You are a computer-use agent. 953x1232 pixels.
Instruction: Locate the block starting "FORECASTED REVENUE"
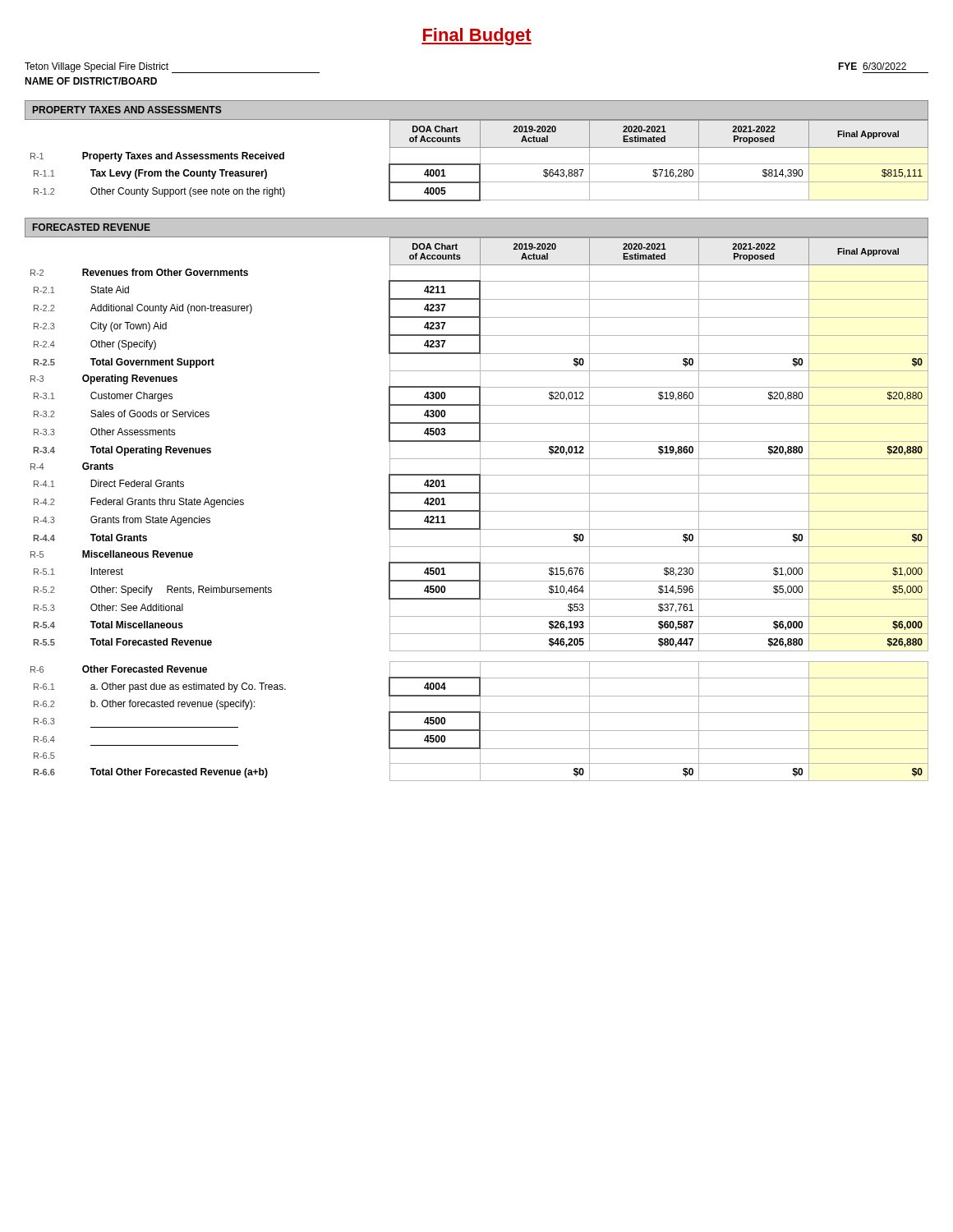point(91,227)
